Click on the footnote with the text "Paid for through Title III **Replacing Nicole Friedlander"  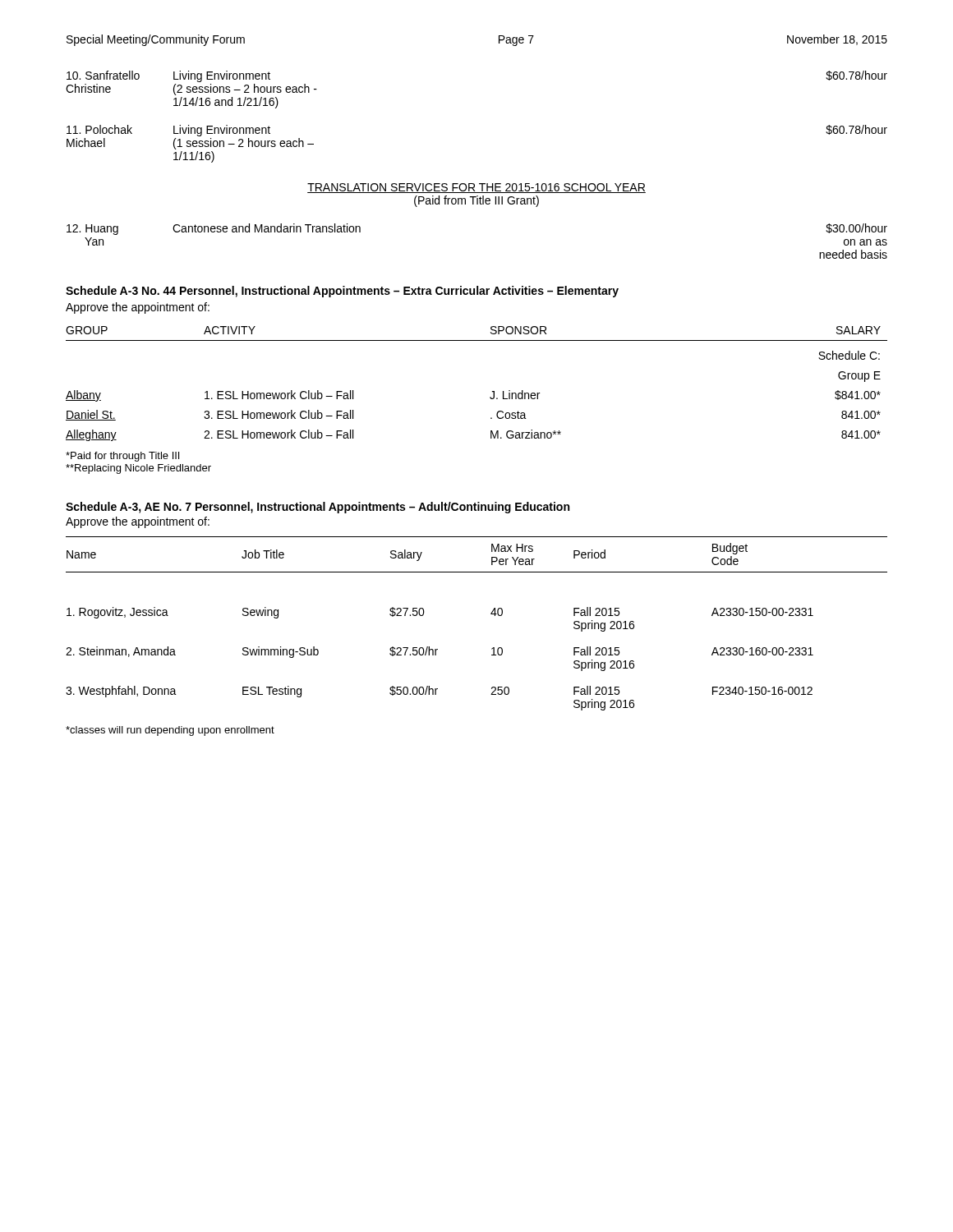(x=138, y=462)
